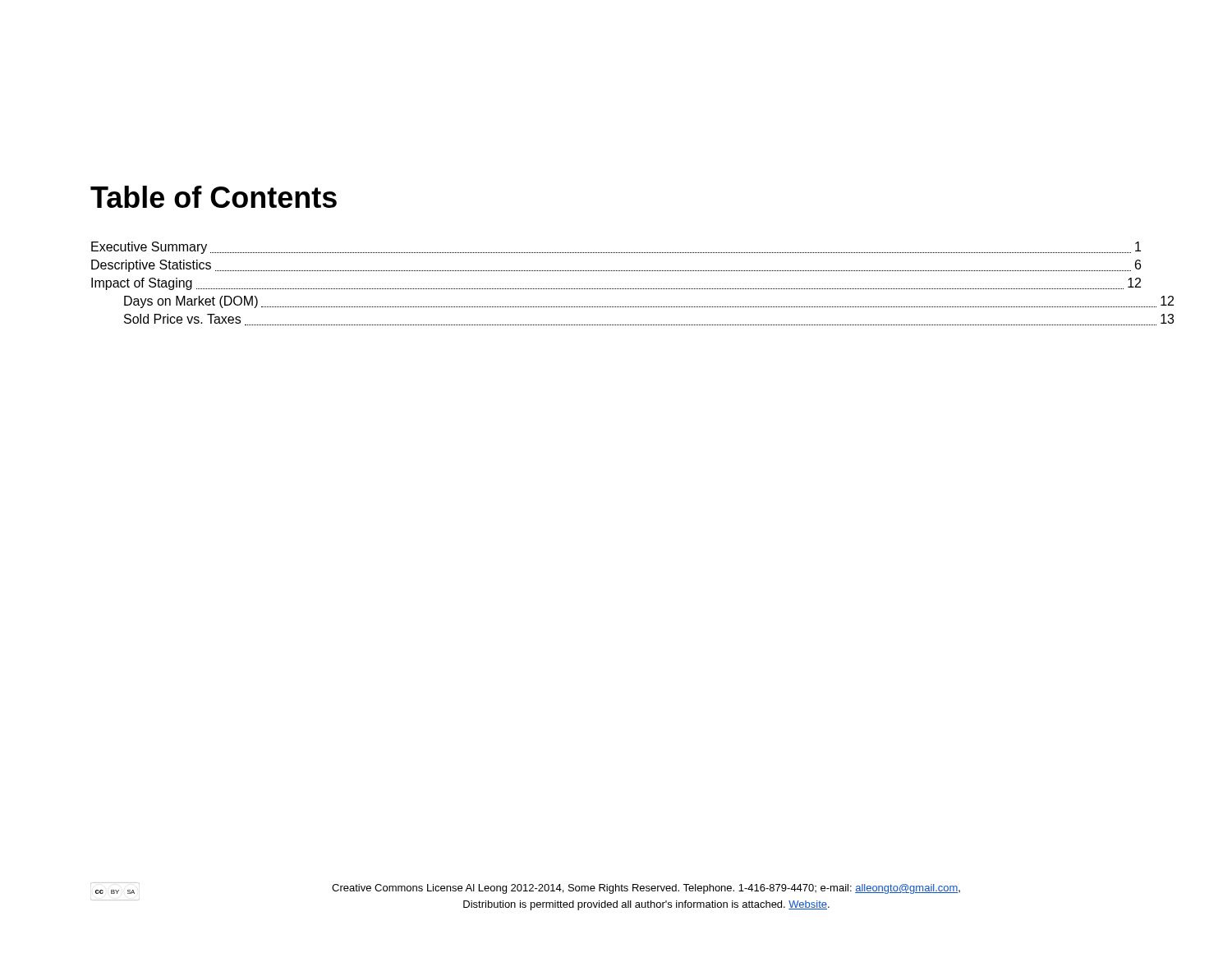Find the region starting "Impact of Staging"
The height and width of the screenshot is (953, 1232).
click(x=616, y=283)
